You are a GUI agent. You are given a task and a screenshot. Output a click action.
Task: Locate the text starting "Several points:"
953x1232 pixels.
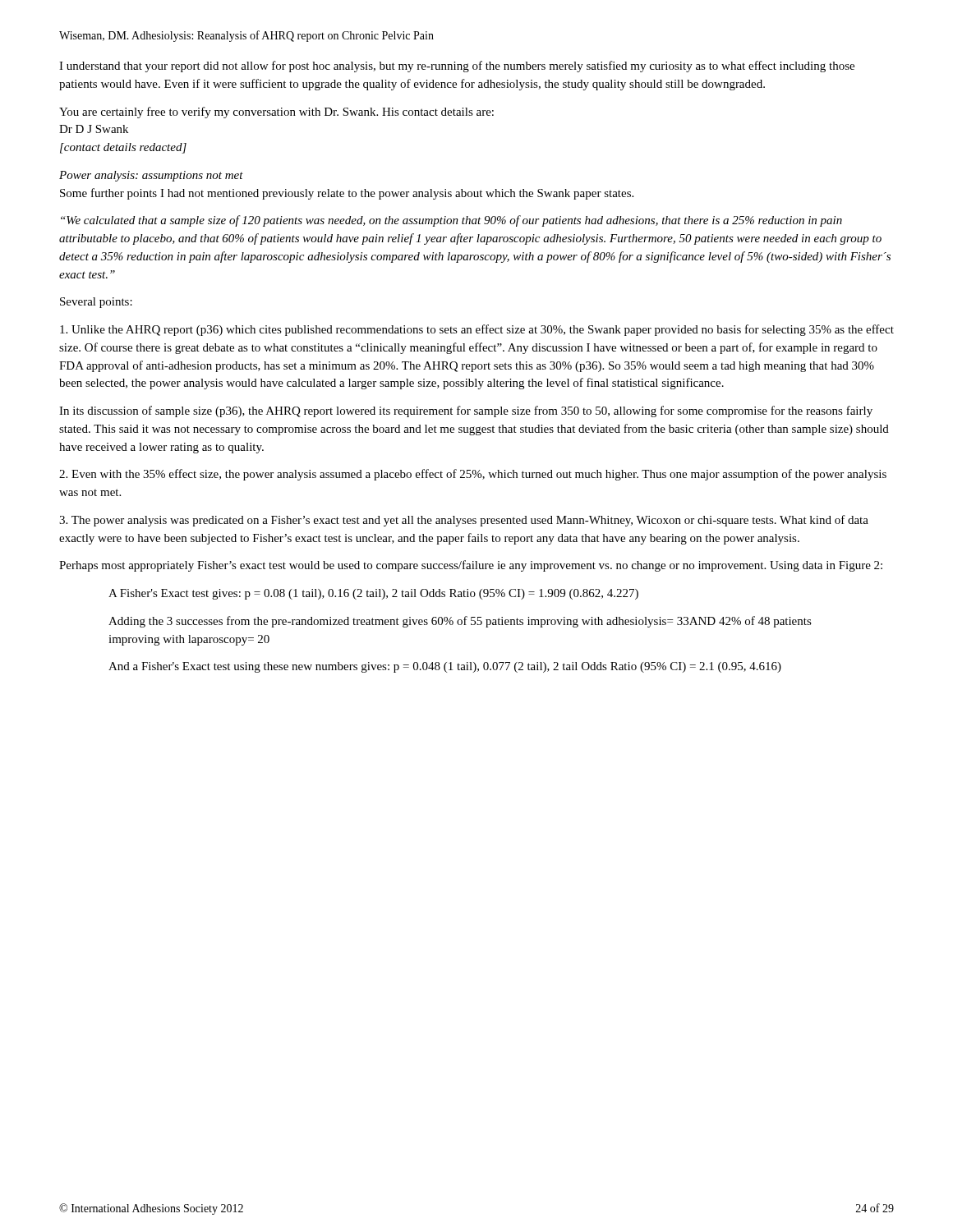96,303
